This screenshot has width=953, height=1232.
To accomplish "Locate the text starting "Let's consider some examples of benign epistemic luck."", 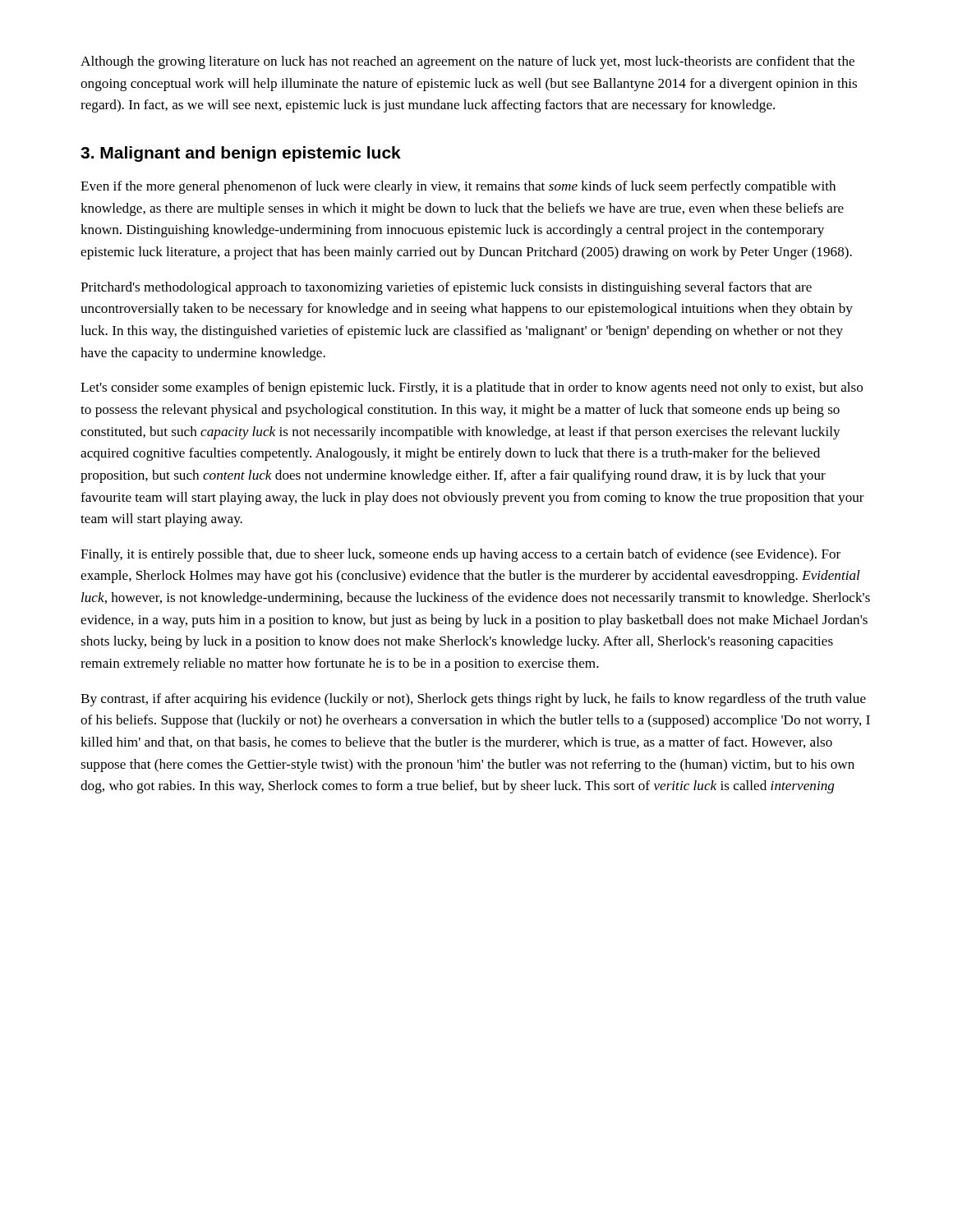I will pyautogui.click(x=476, y=454).
